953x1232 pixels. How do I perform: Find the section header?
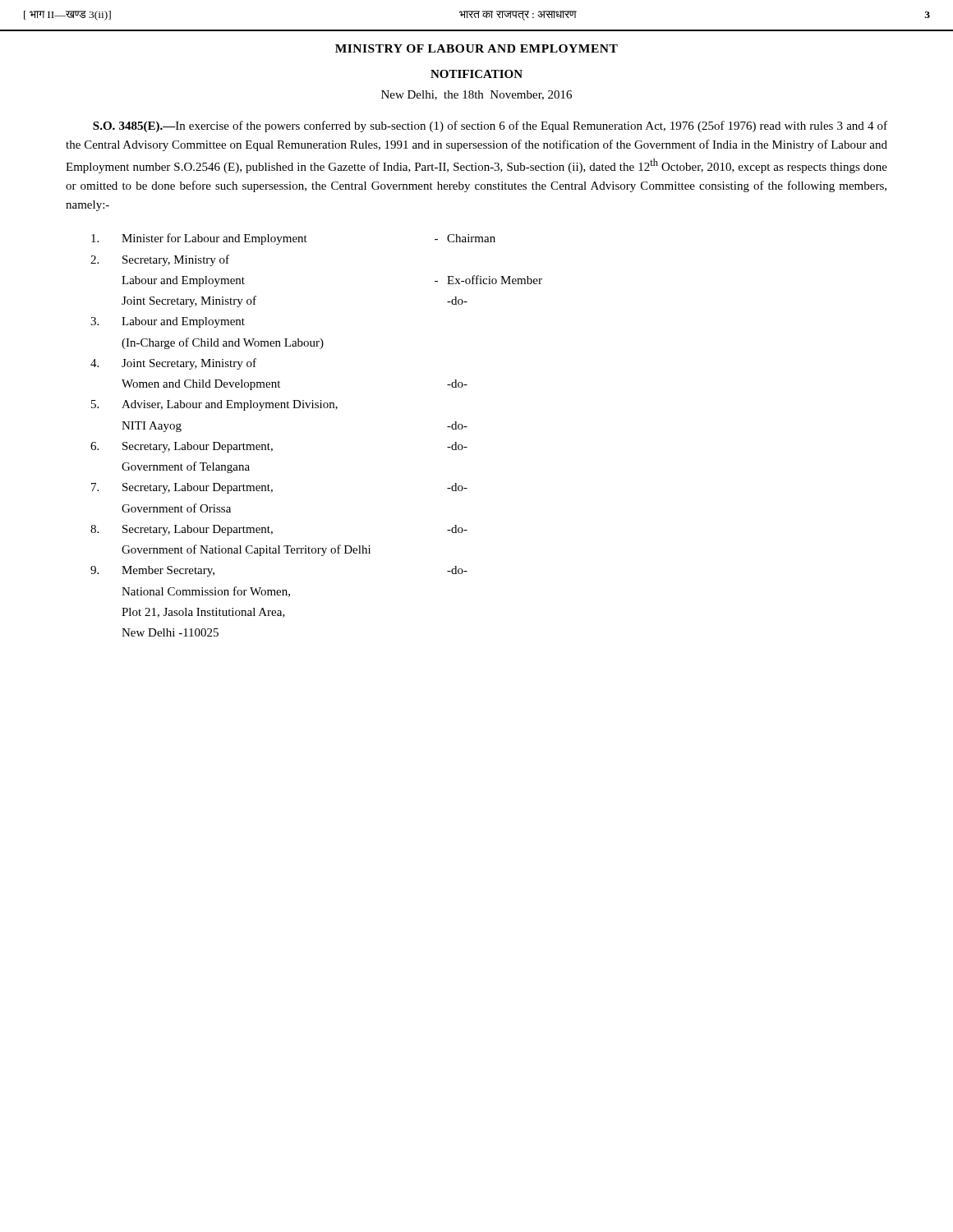coord(476,74)
